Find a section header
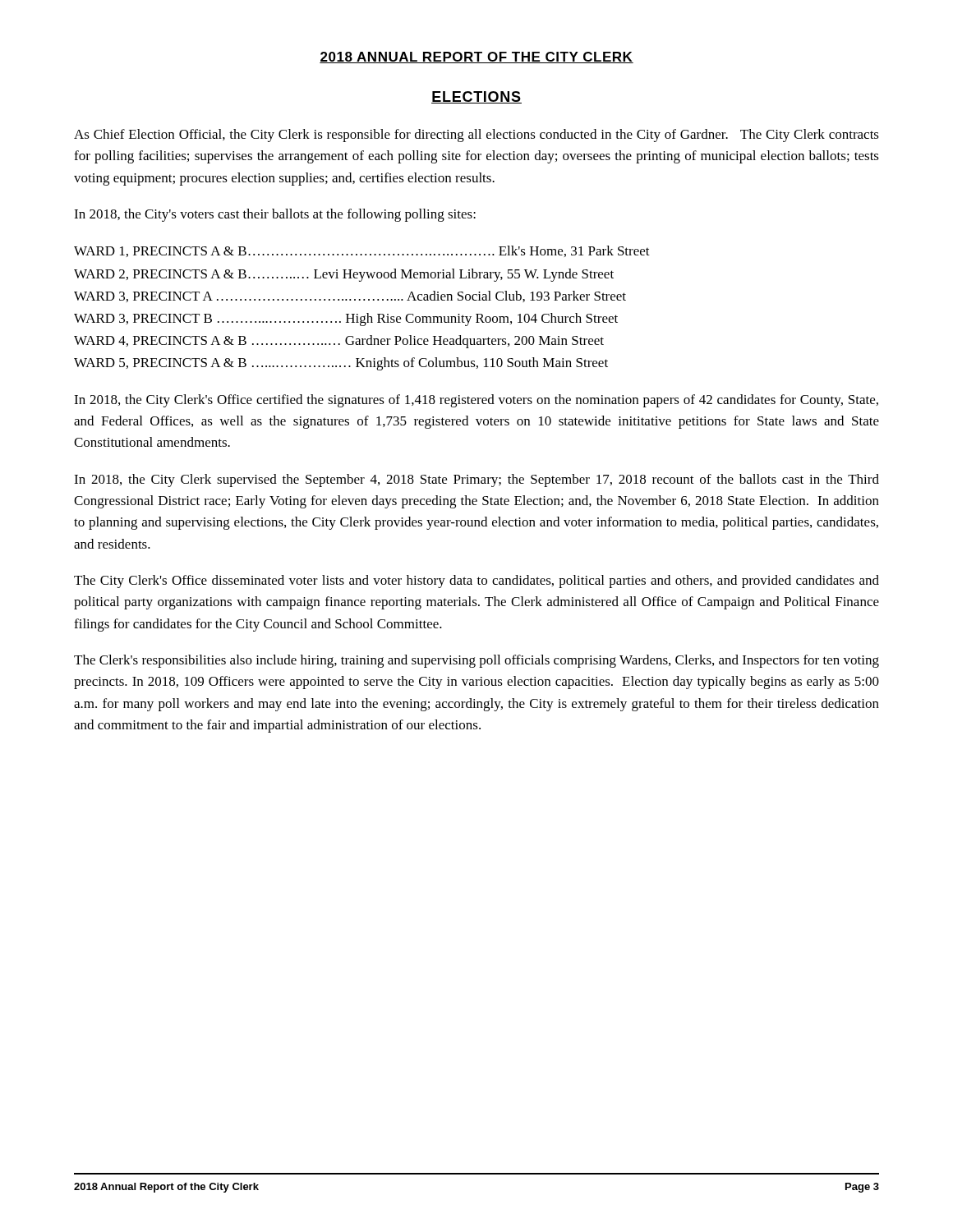The width and height of the screenshot is (953, 1232). 476,97
